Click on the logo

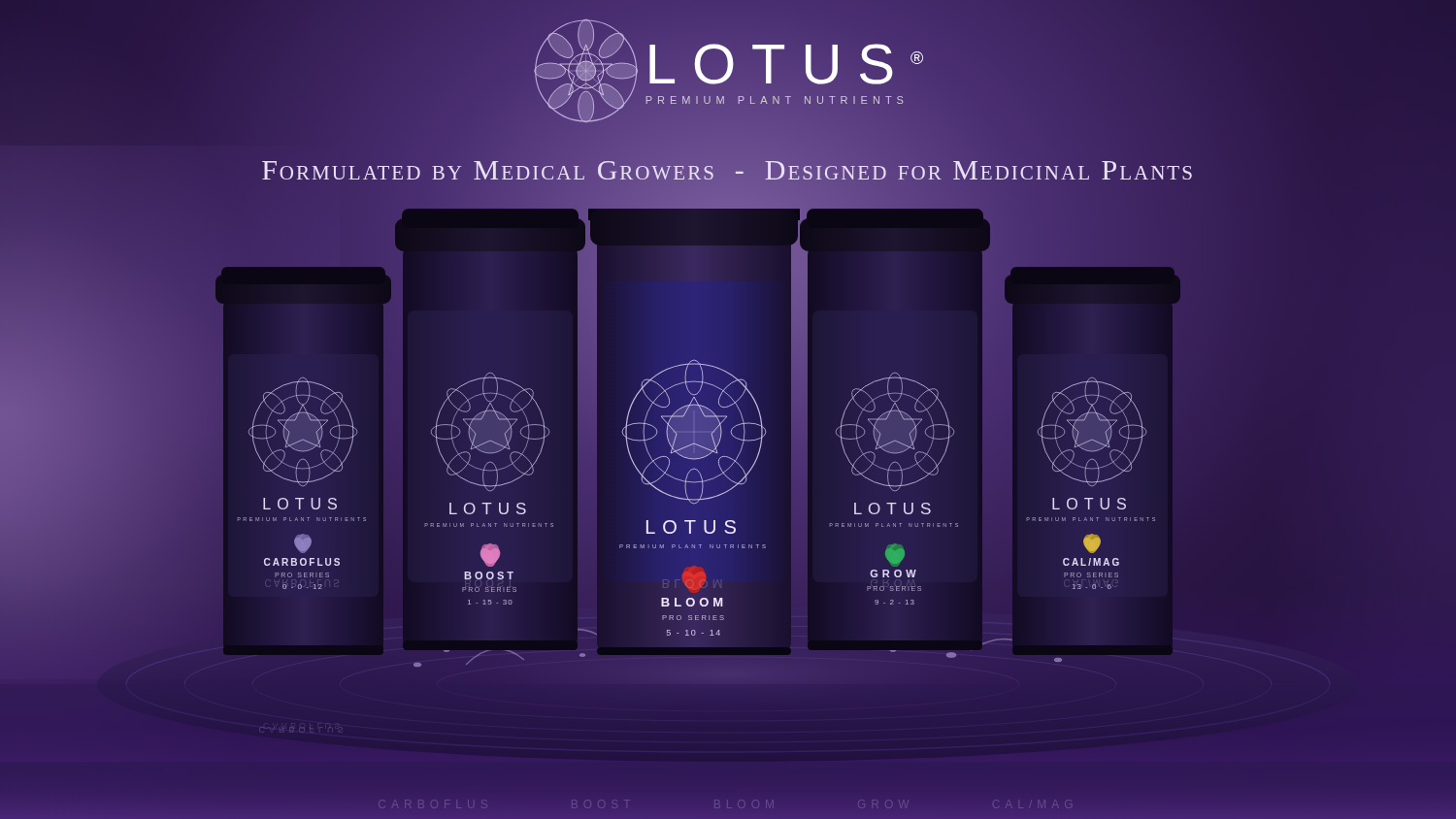point(728,71)
